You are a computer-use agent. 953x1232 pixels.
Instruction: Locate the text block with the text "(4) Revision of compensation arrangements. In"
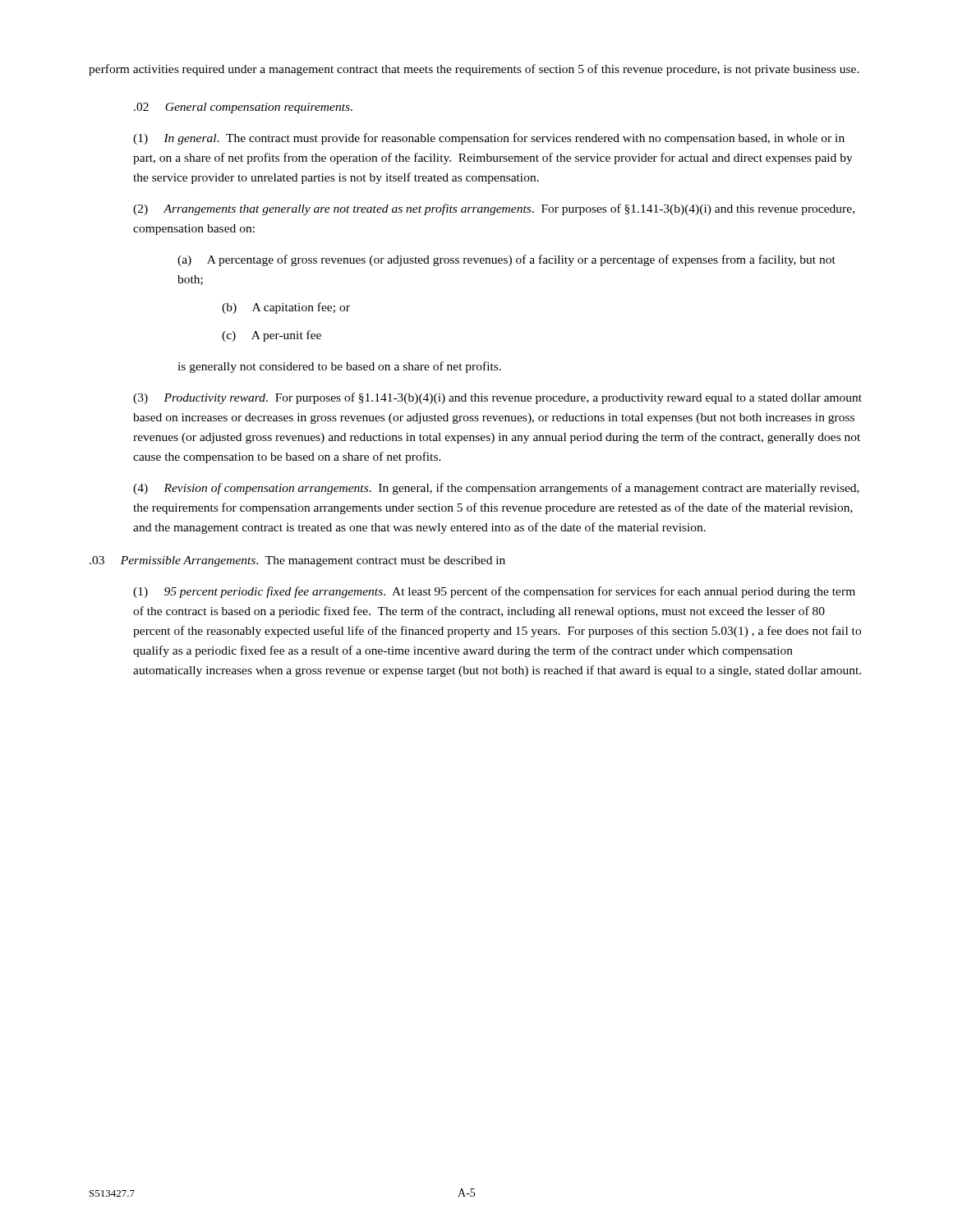click(x=499, y=508)
